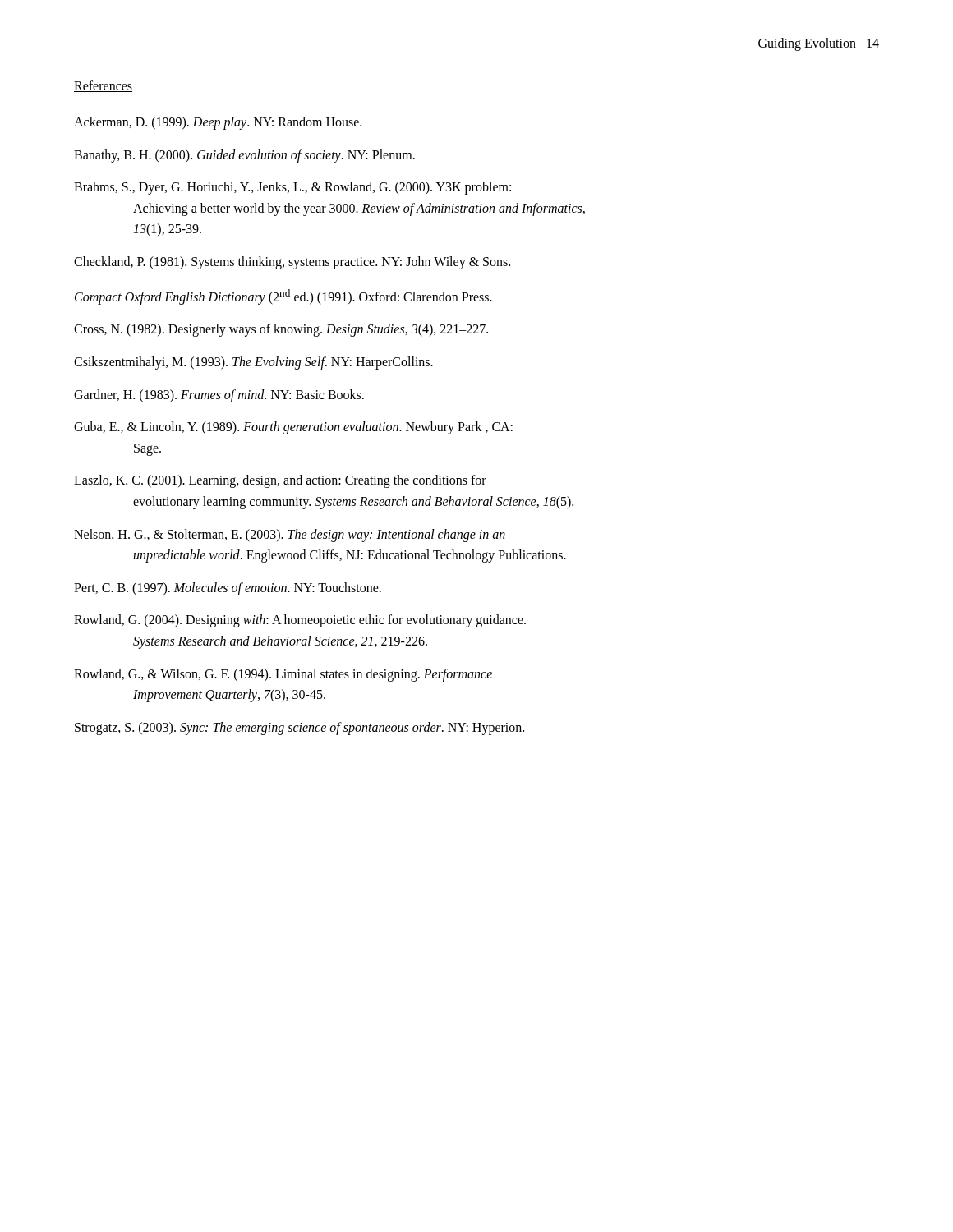Viewport: 953px width, 1232px height.
Task: Navigate to the element starting "Banathy, B. H. (2000). Guided evolution of"
Action: 245,154
